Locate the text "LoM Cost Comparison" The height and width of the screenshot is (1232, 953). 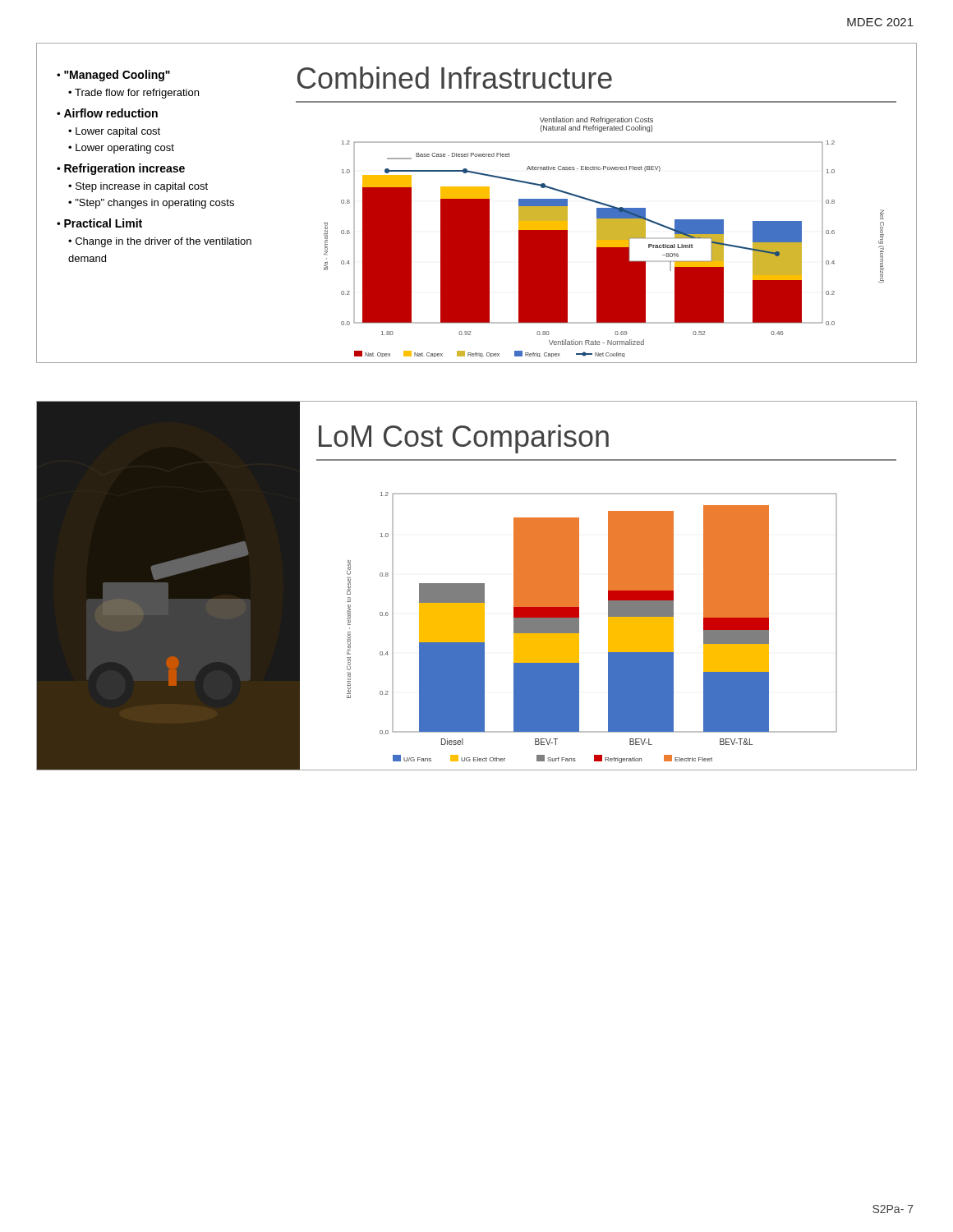[x=463, y=437]
